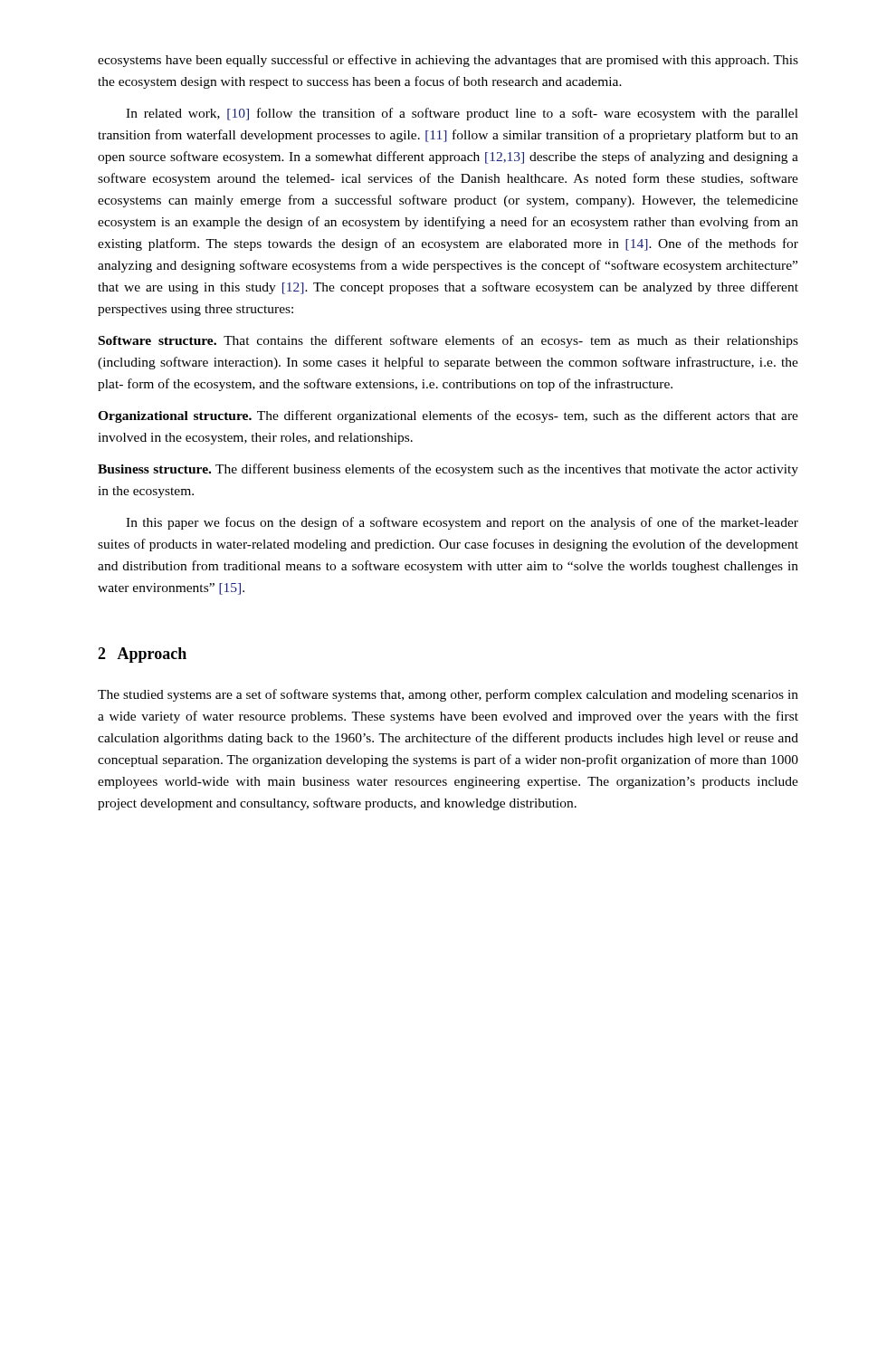Navigate to the block starting "ecosystems have been equally successful or effective in"

(x=448, y=184)
